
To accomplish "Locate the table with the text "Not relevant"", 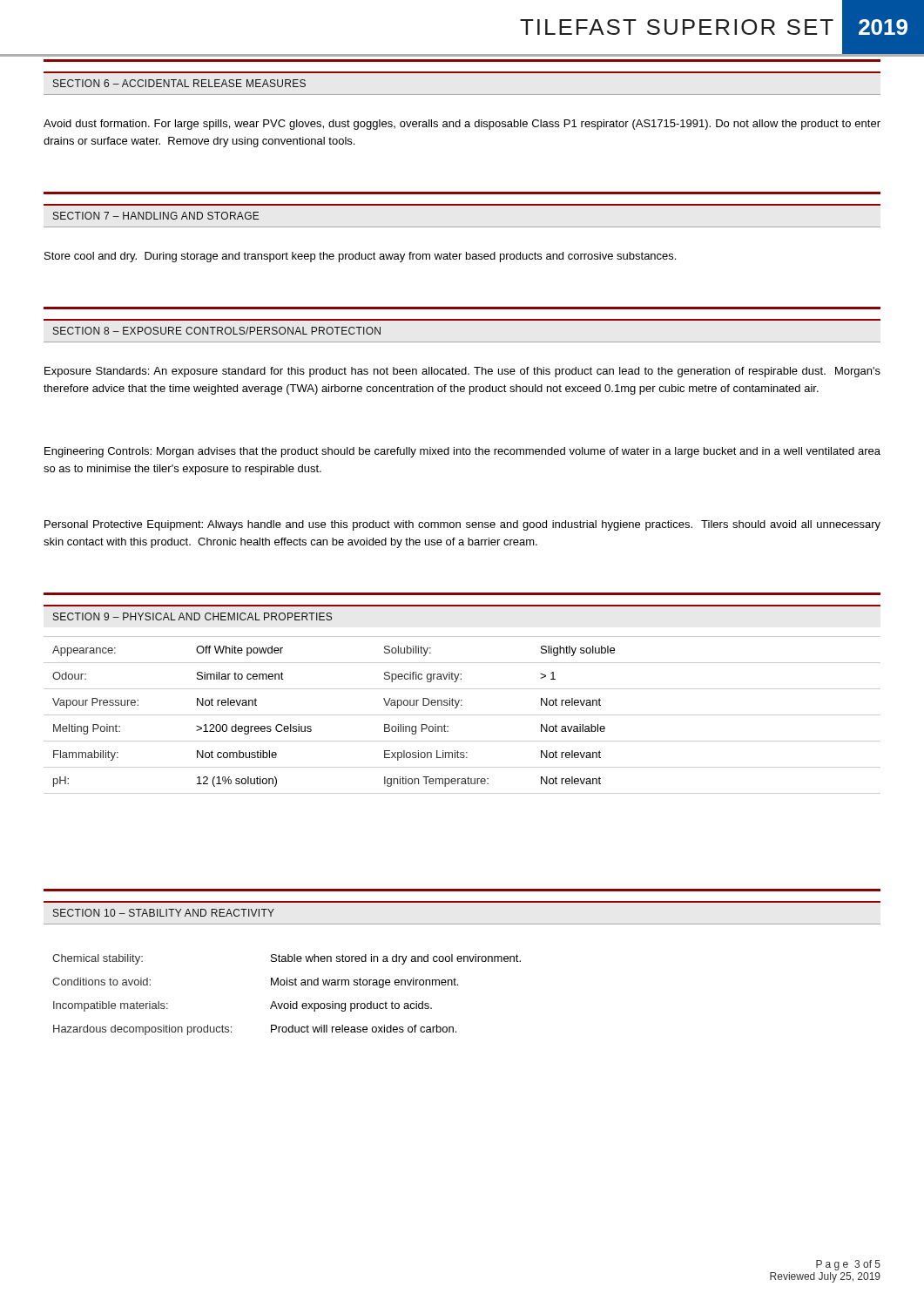I will (462, 715).
